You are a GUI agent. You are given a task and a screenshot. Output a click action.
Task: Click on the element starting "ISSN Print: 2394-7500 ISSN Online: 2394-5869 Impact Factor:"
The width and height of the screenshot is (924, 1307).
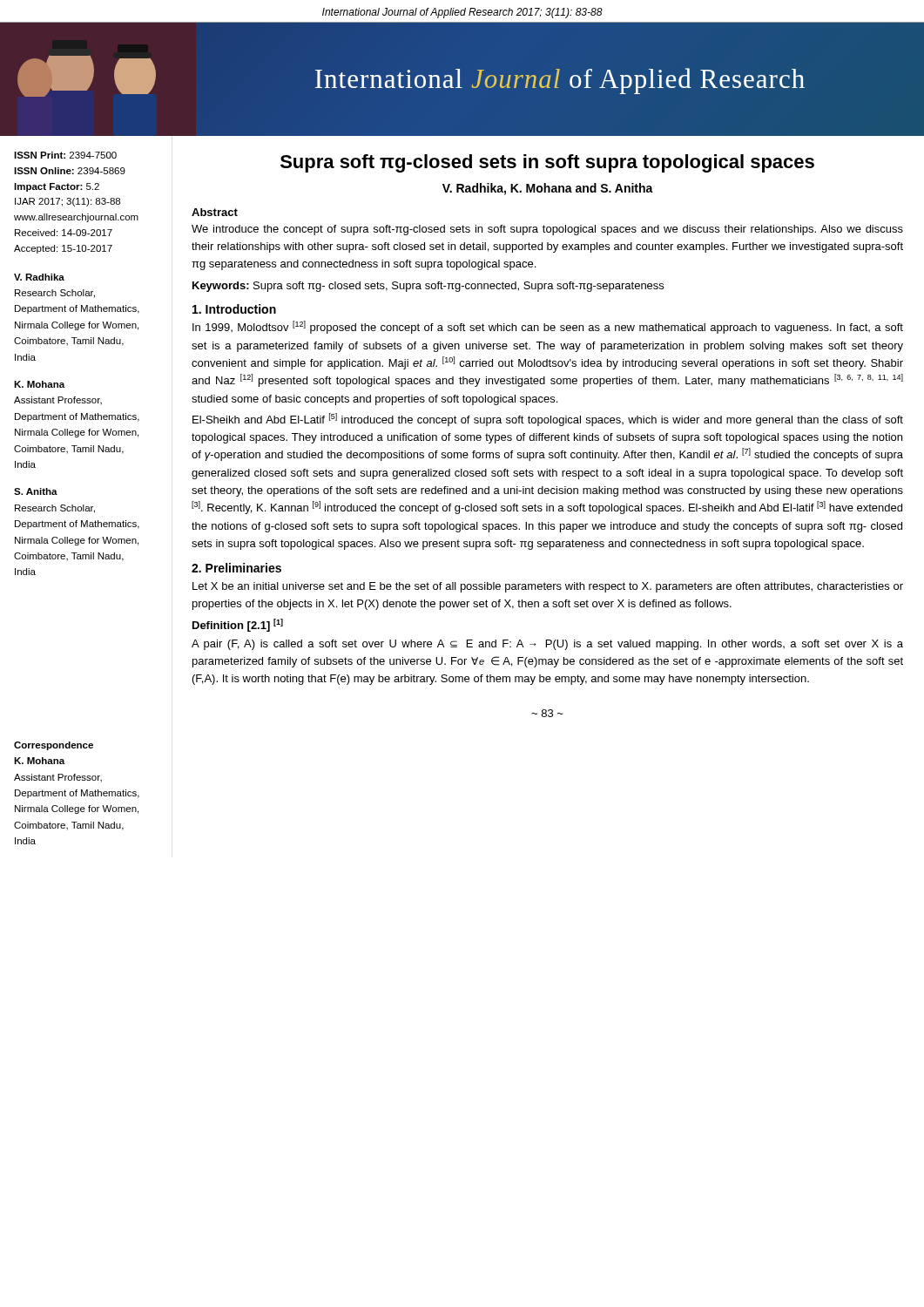tap(76, 202)
